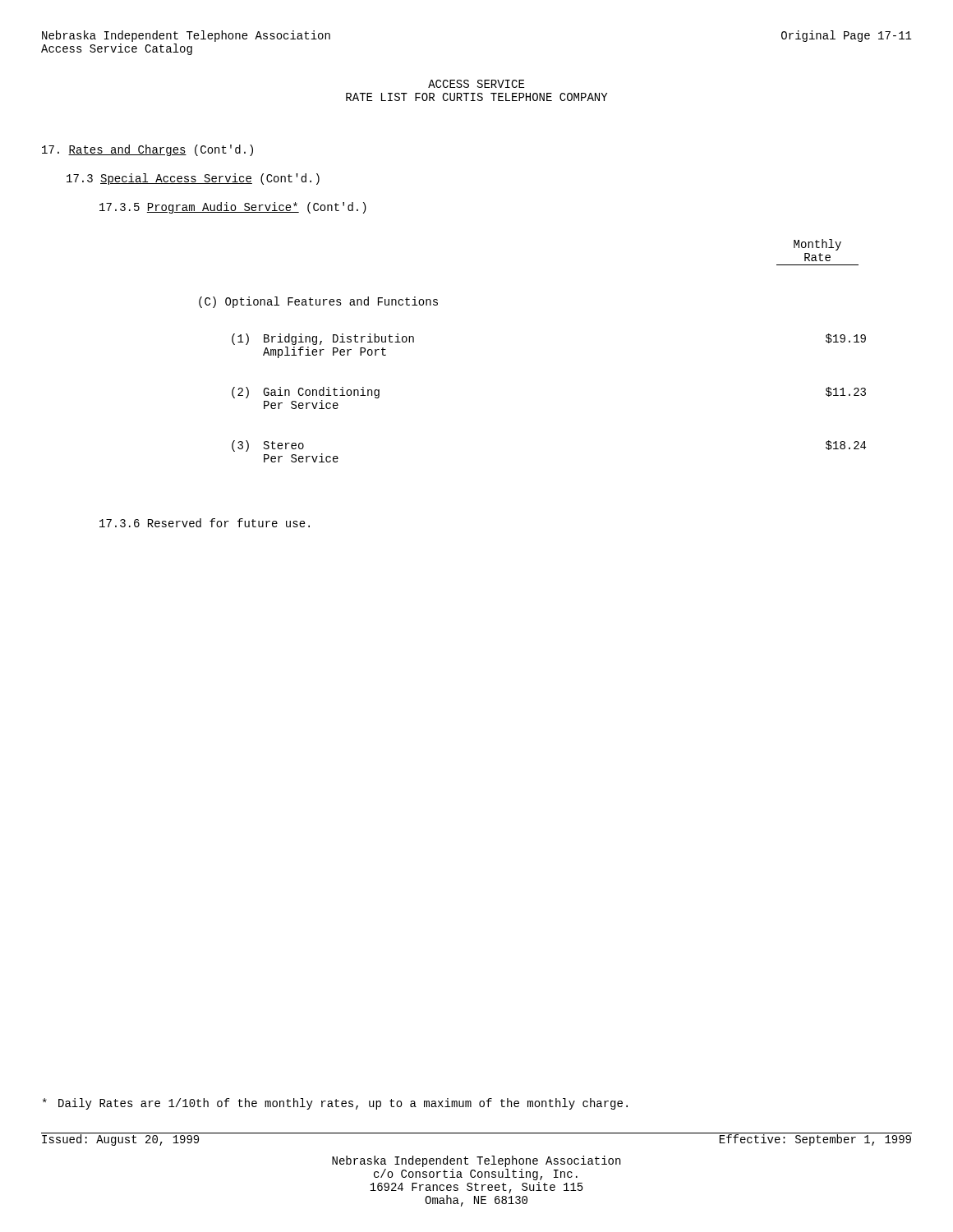Click on the list item with the text "(3) StereoPer Service $18.24"
Viewport: 953px width, 1232px height.
pyautogui.click(x=280, y=446)
